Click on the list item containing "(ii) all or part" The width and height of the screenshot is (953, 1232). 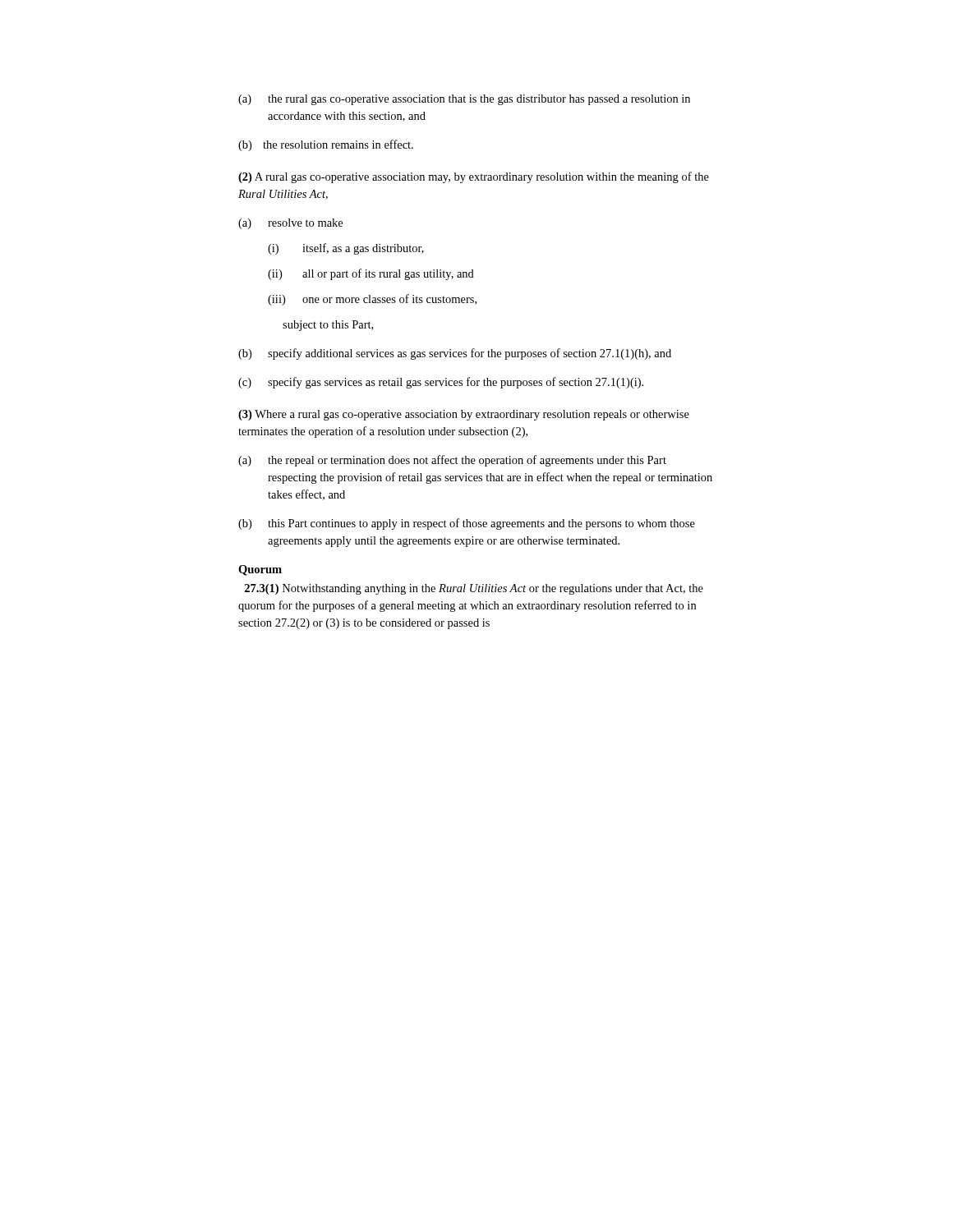click(x=371, y=274)
